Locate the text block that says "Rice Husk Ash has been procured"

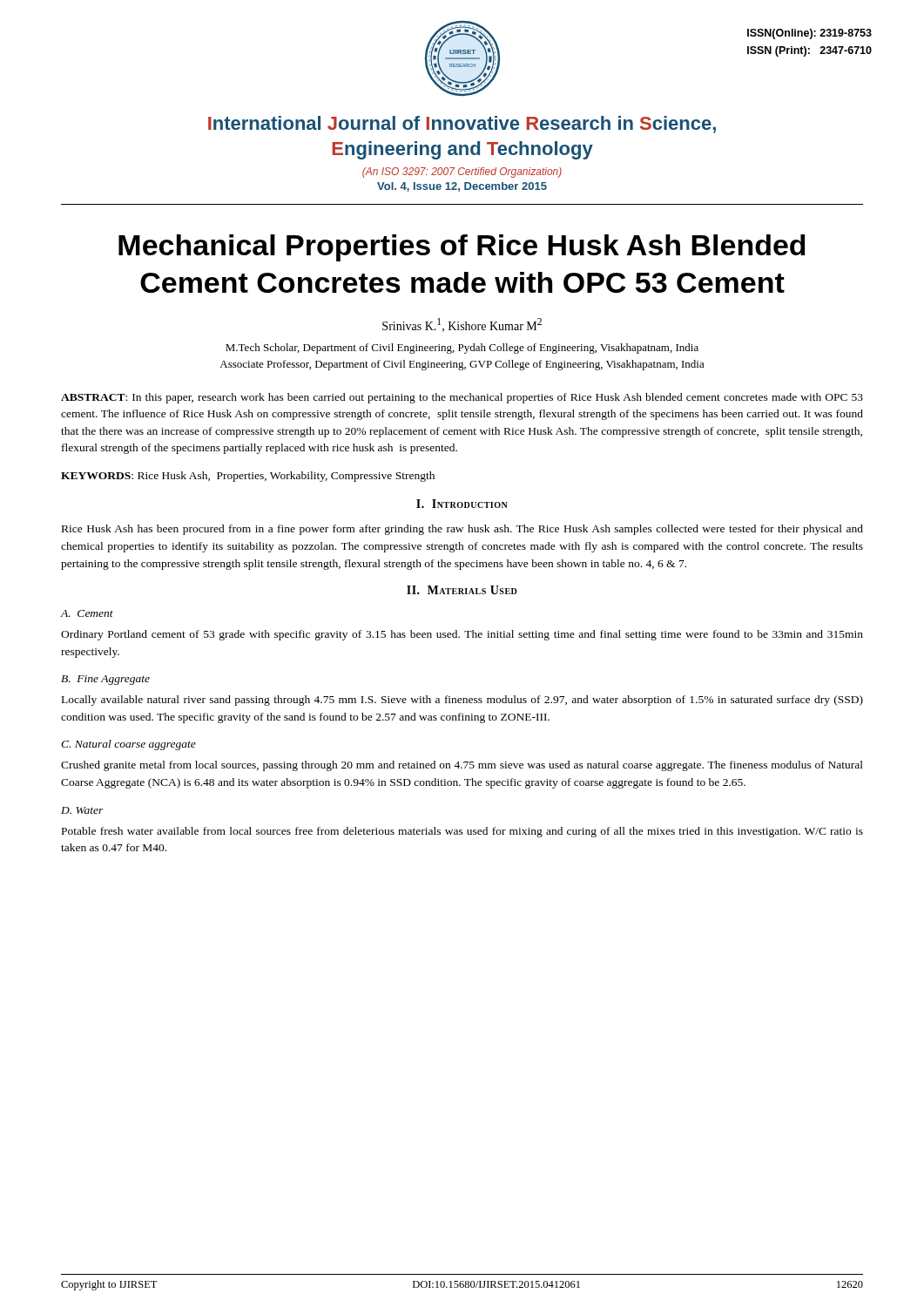pos(462,546)
